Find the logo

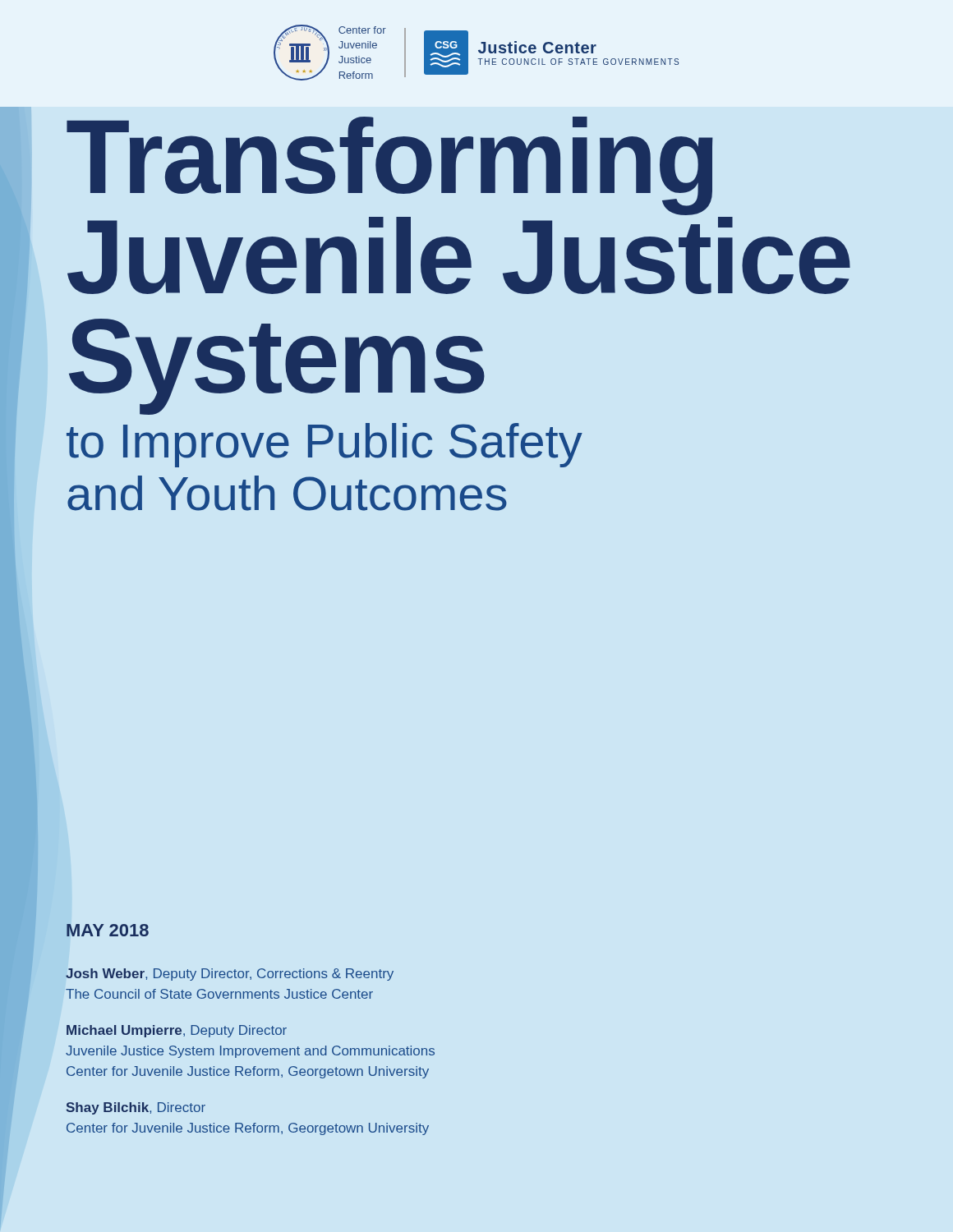pos(476,53)
